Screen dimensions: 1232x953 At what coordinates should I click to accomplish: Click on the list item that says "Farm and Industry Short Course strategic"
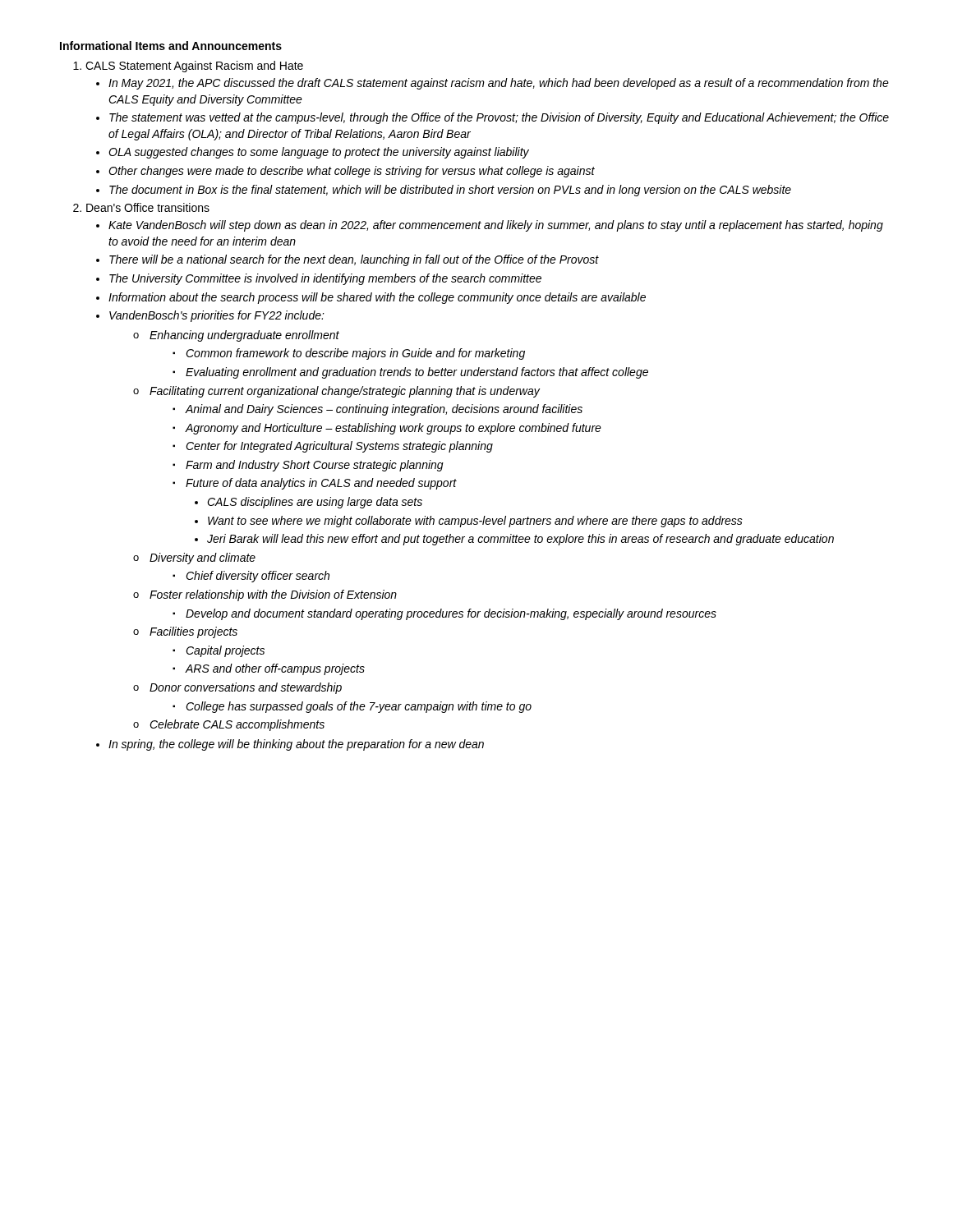pyautogui.click(x=314, y=465)
